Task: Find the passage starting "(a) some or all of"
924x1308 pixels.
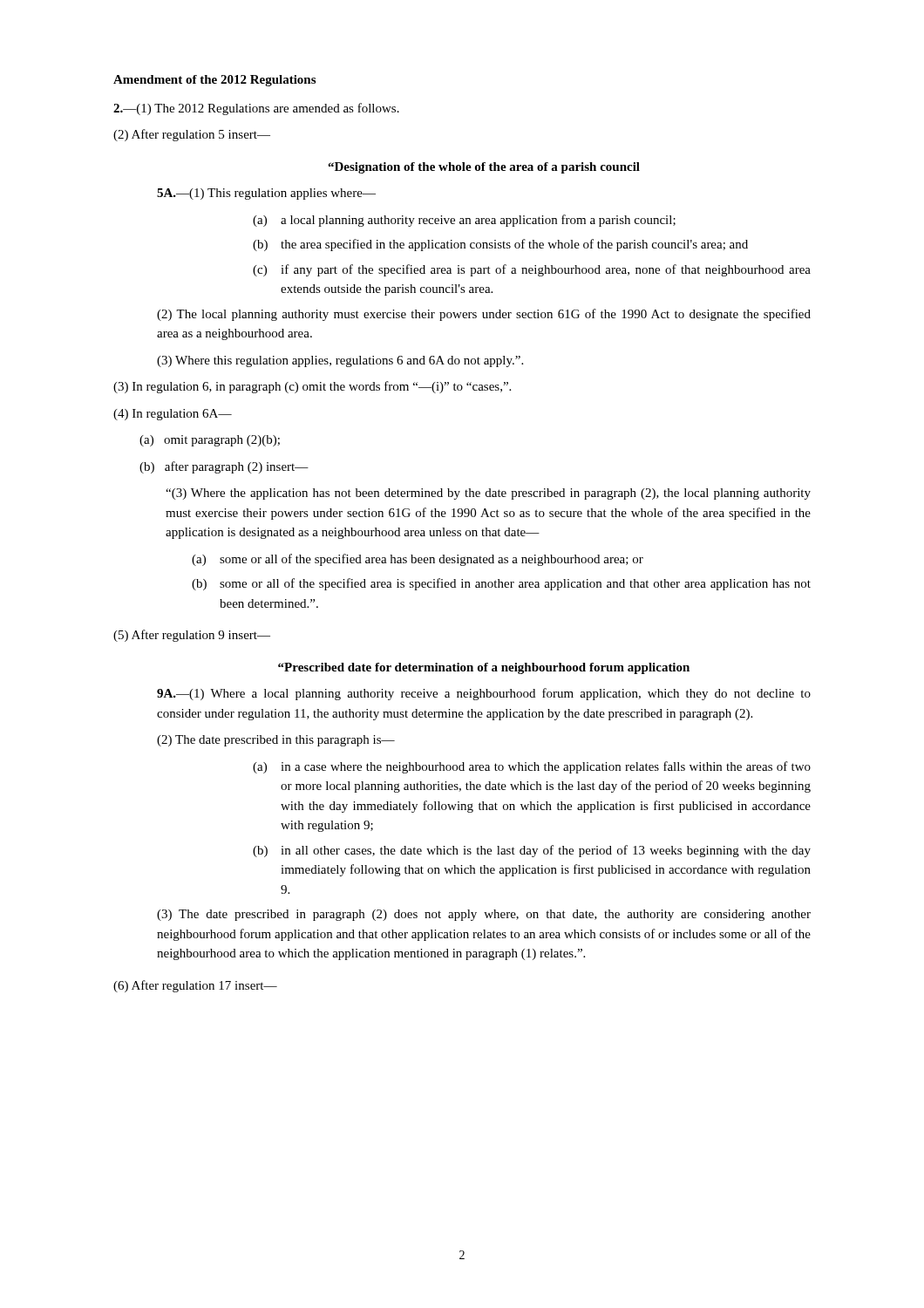Action: pyautogui.click(x=501, y=559)
